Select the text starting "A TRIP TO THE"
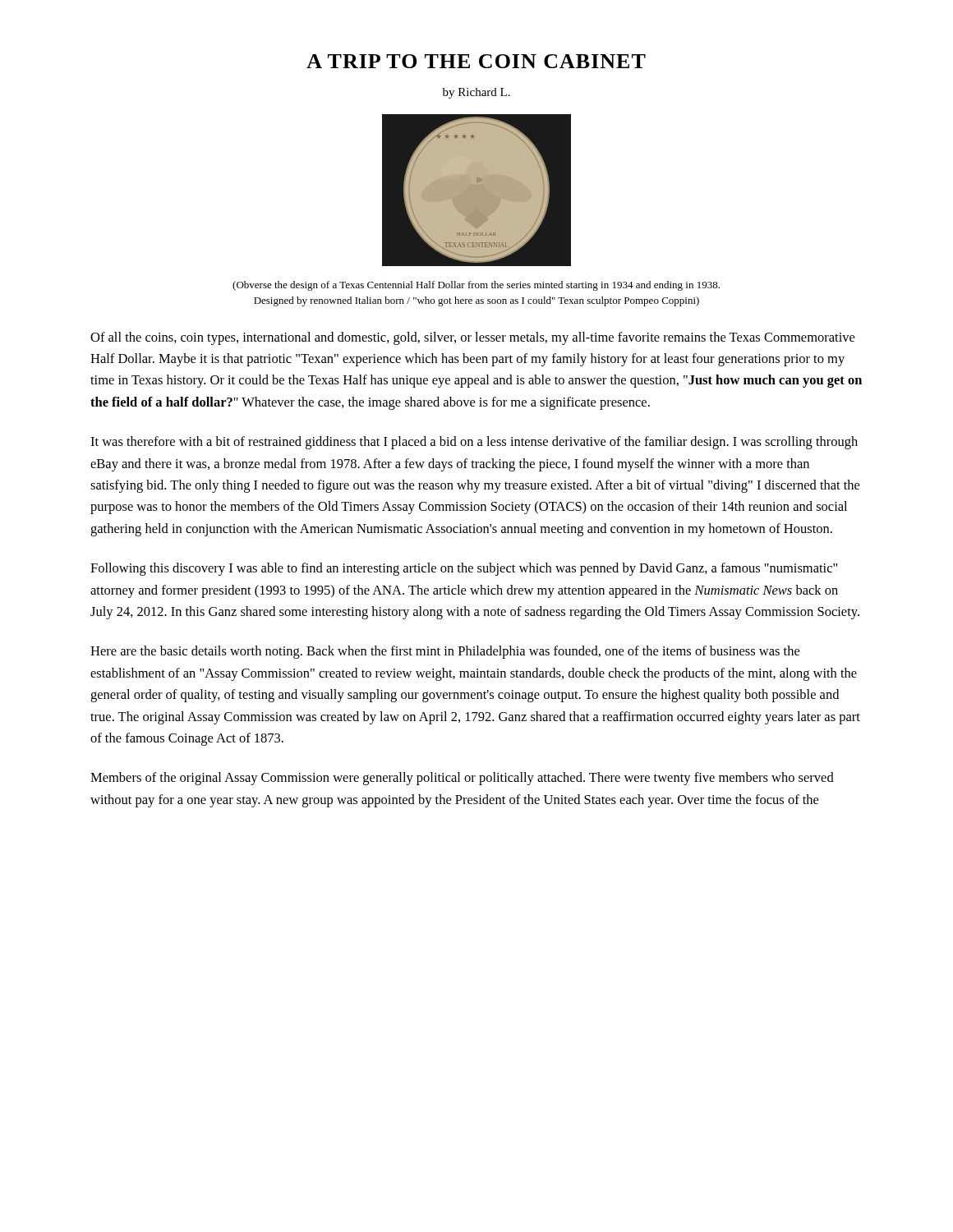The image size is (953, 1232). [476, 62]
